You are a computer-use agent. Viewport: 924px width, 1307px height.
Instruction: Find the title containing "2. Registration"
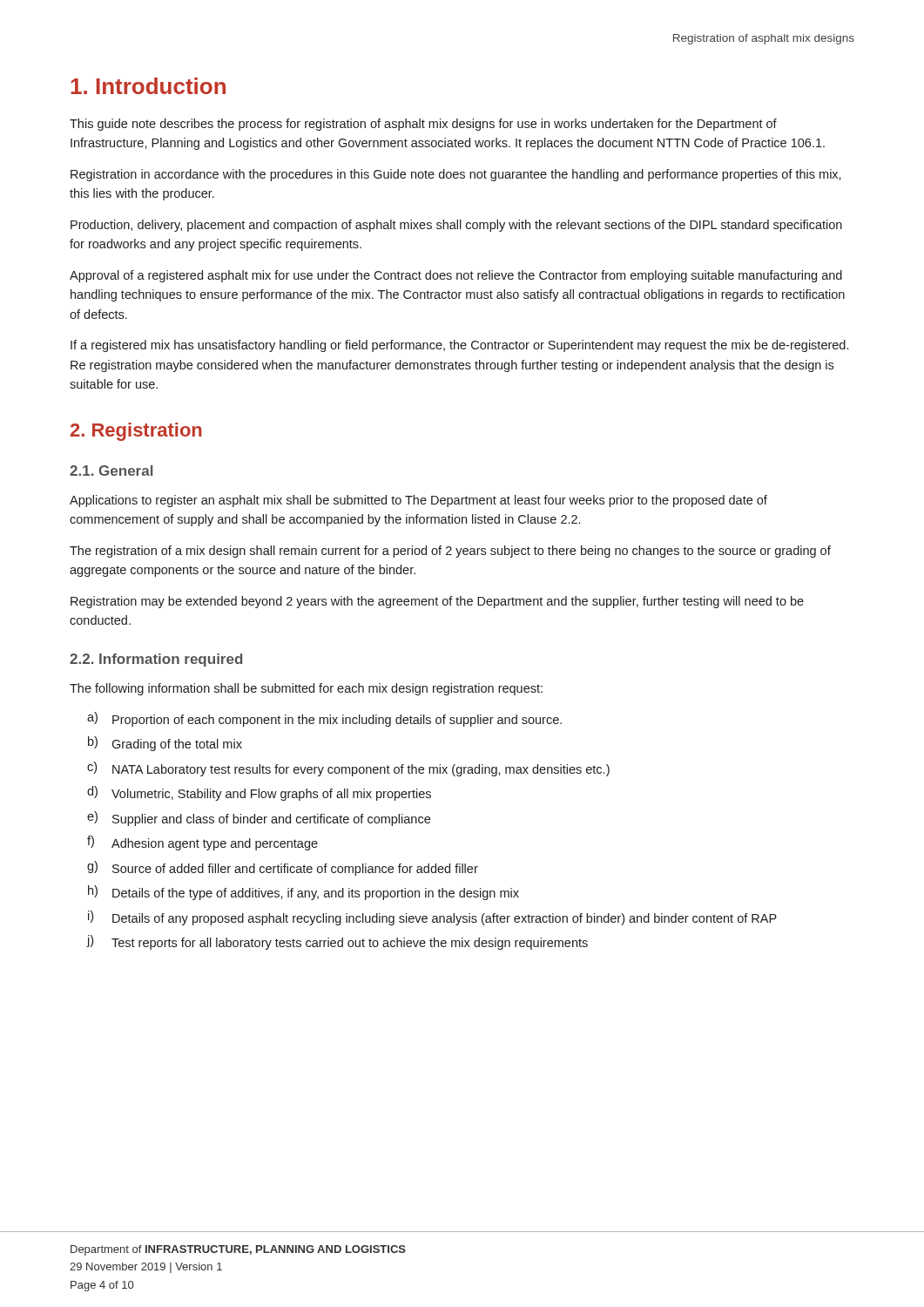[x=136, y=432]
